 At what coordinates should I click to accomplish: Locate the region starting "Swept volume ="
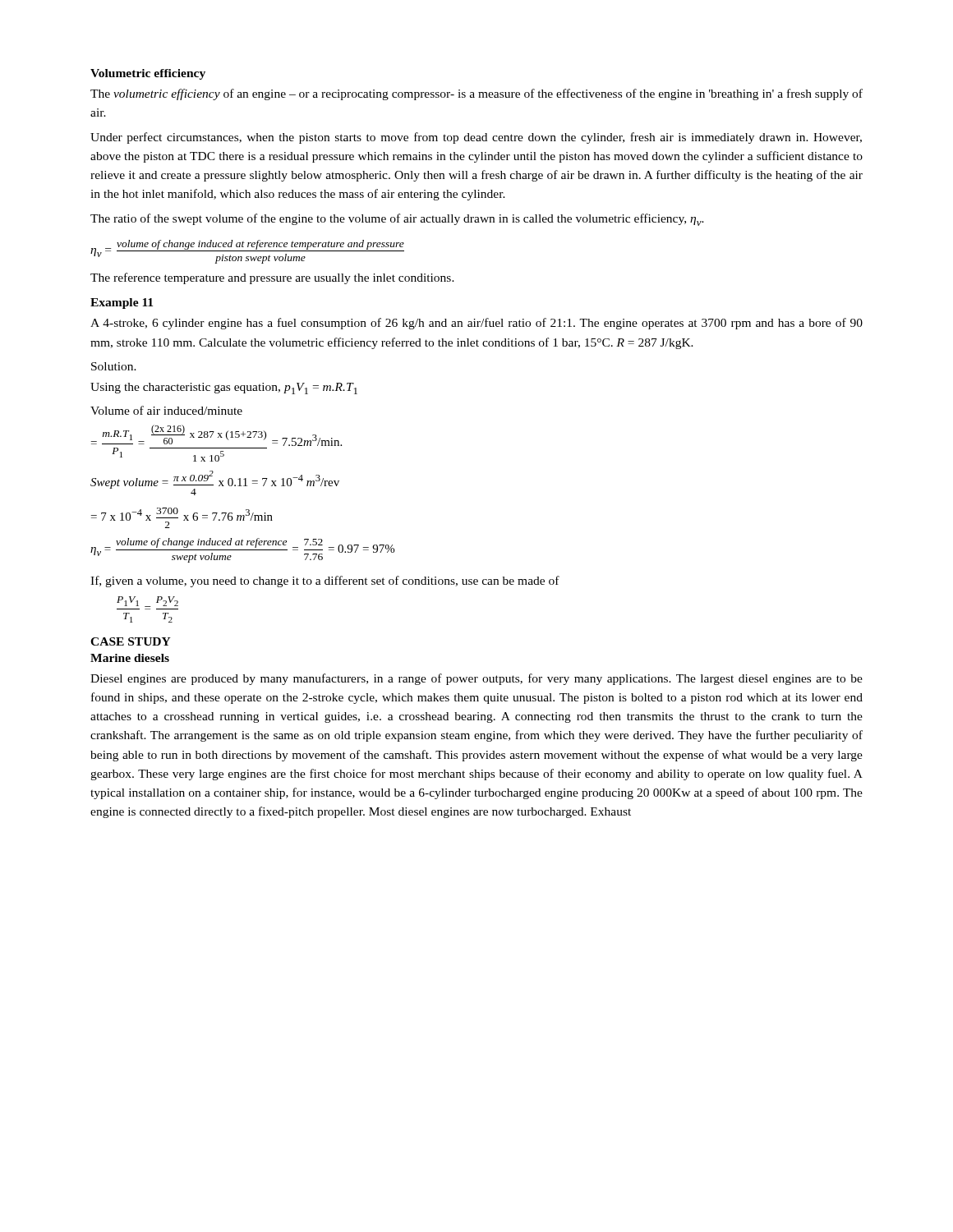(x=215, y=484)
